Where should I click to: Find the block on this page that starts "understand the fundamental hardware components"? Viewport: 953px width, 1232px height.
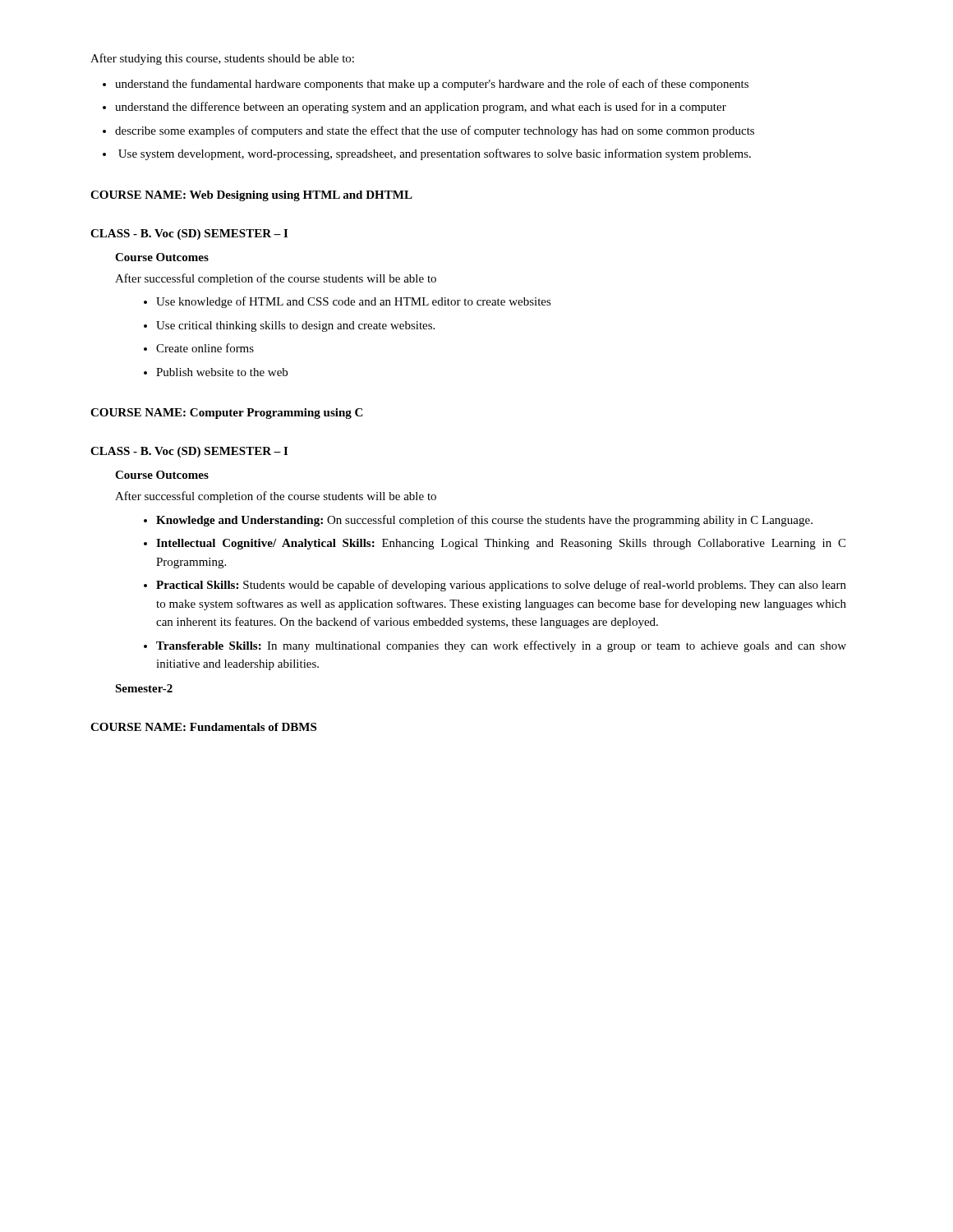pos(481,84)
